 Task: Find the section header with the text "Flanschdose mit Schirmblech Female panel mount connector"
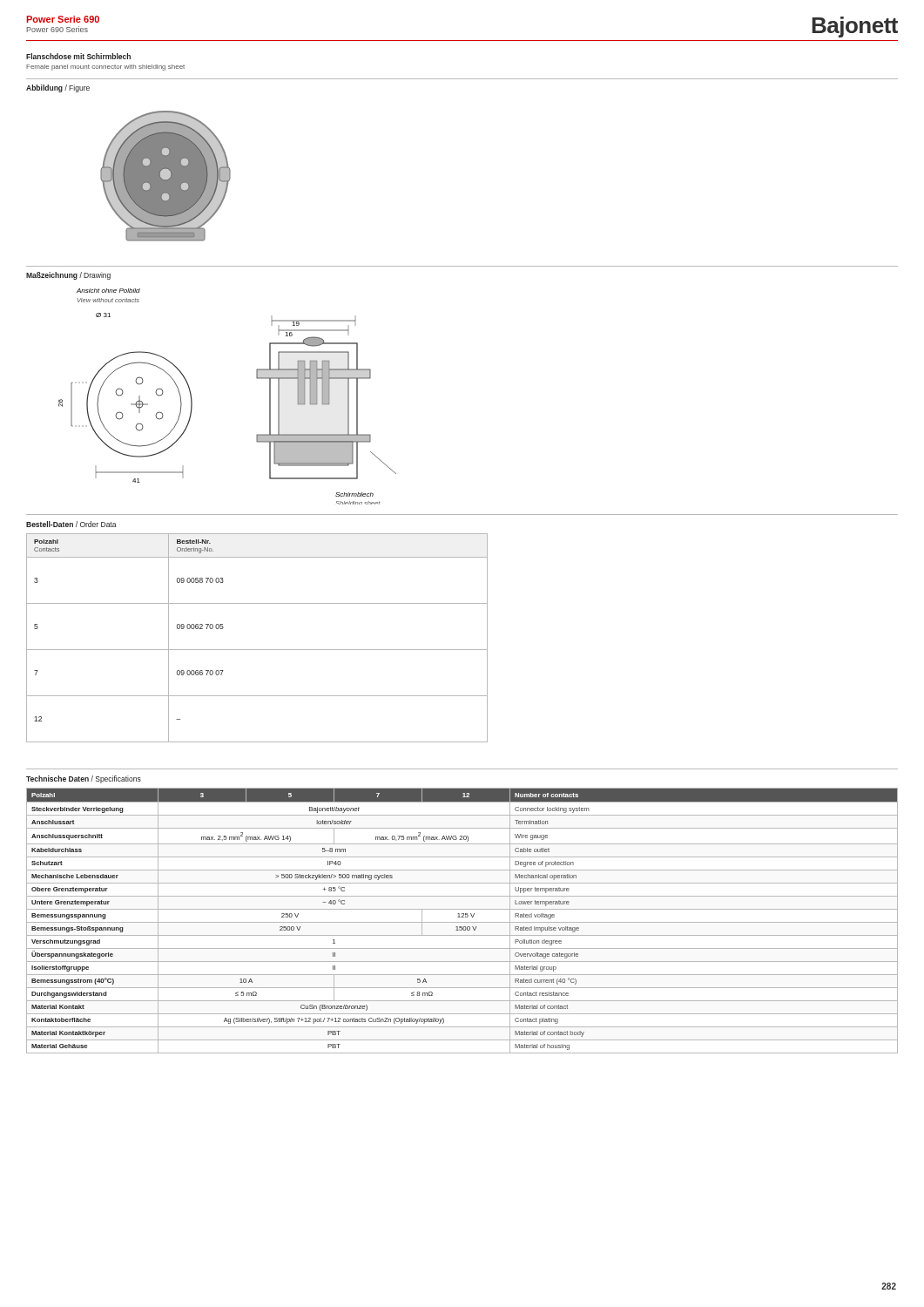point(106,62)
